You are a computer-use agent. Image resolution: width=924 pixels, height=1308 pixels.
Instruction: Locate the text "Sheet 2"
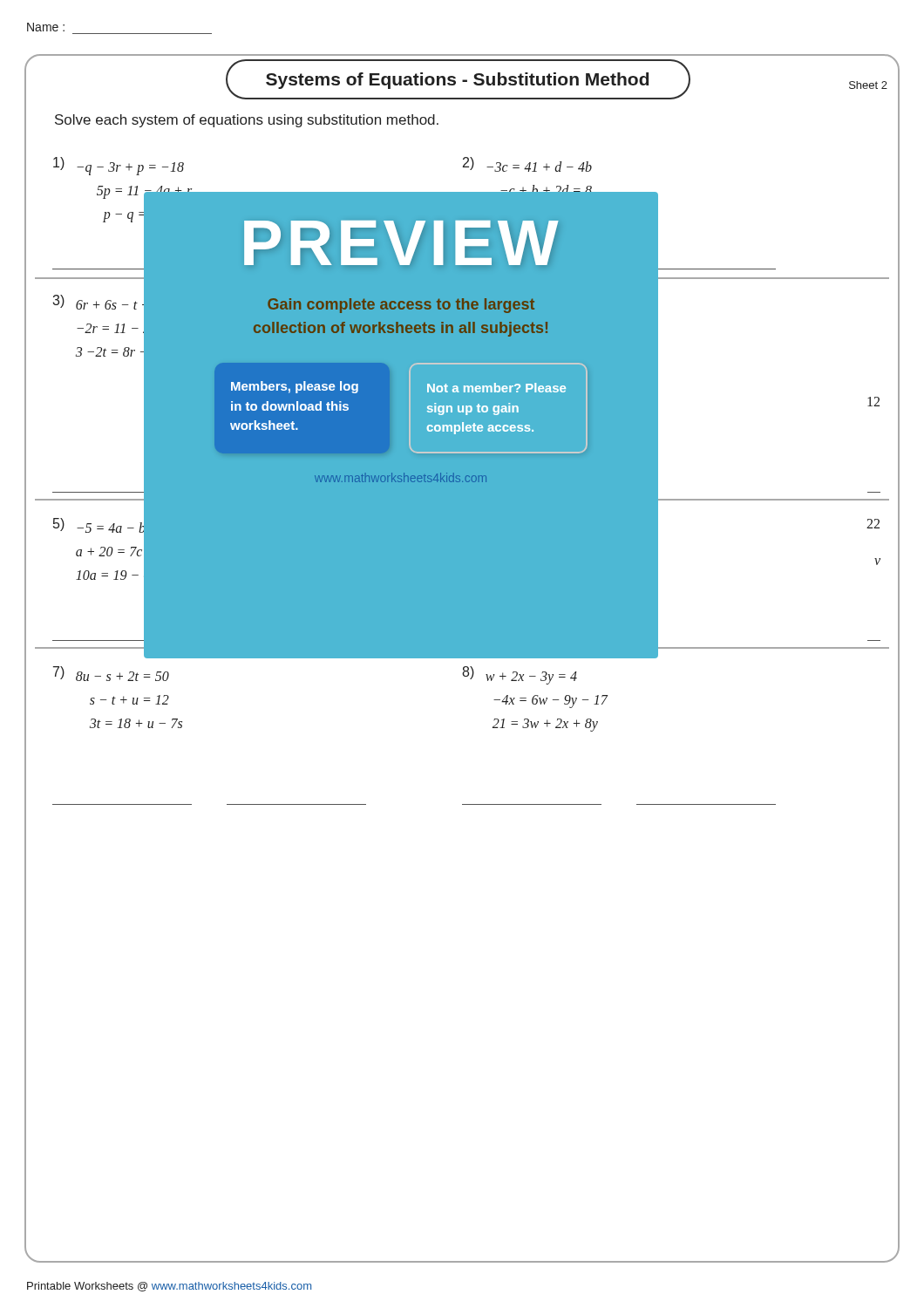click(x=868, y=85)
